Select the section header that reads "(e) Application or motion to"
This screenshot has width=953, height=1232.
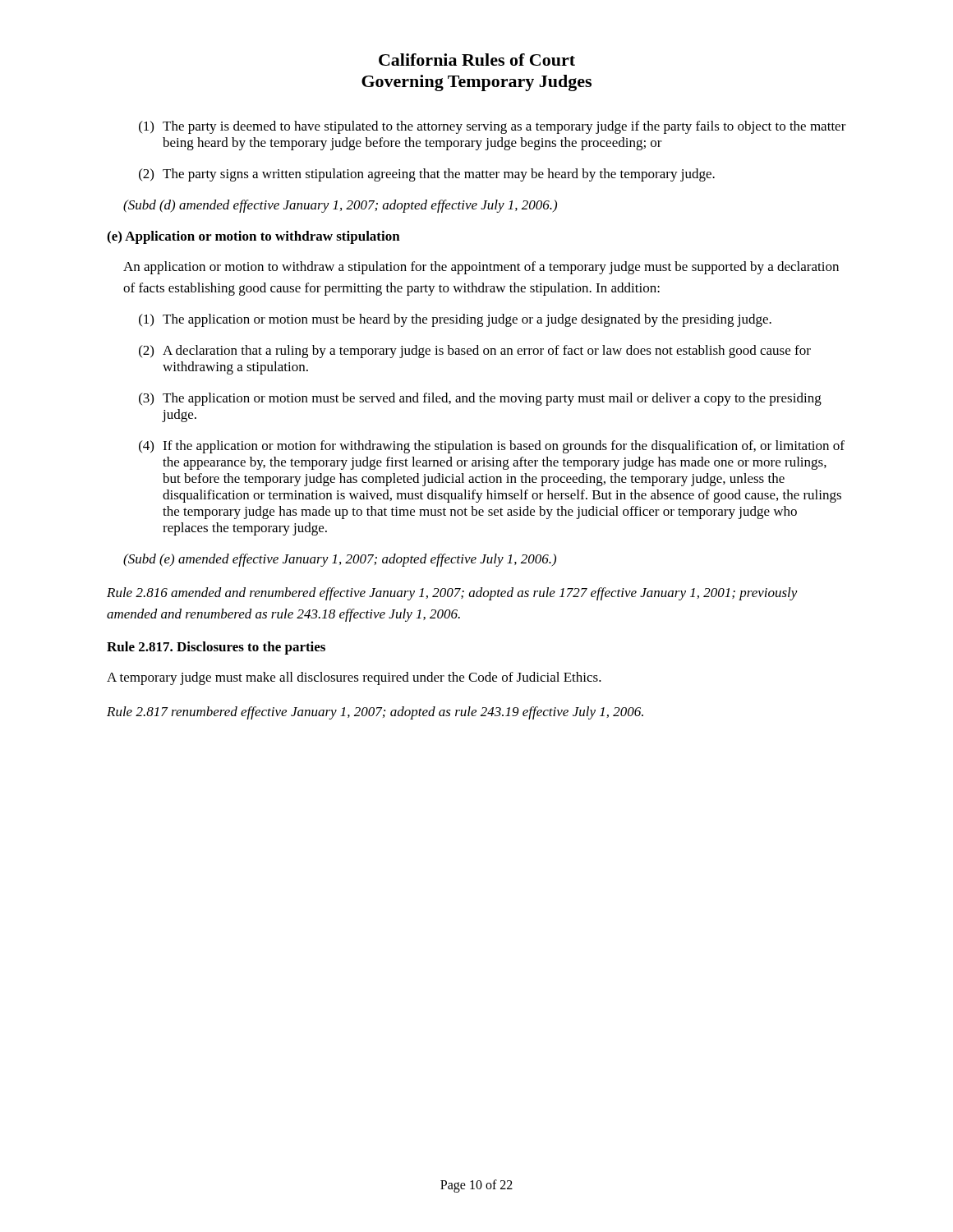click(253, 236)
